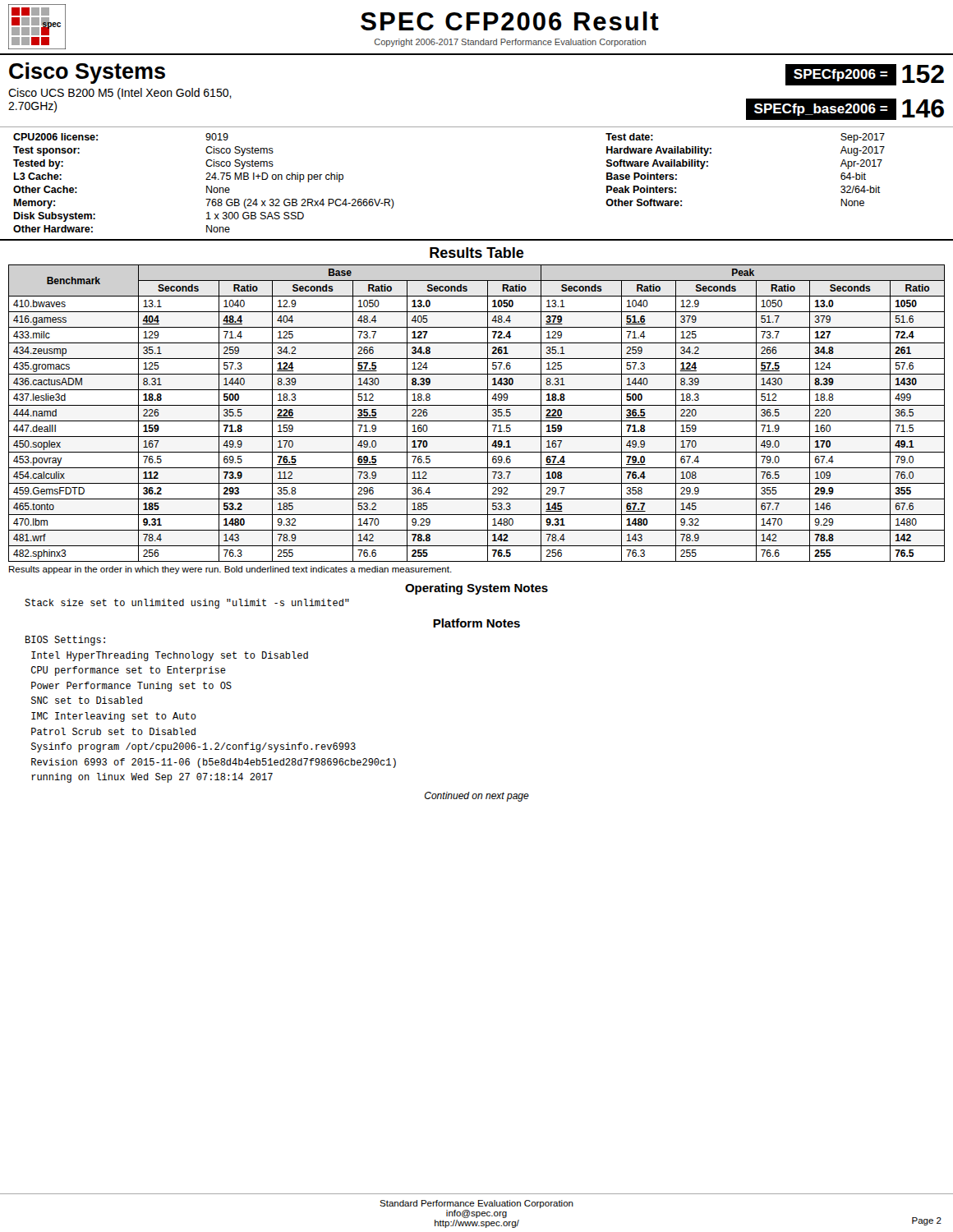Find the table that mentions "24.75 MB I+D on"
The image size is (953, 1232).
tap(476, 184)
